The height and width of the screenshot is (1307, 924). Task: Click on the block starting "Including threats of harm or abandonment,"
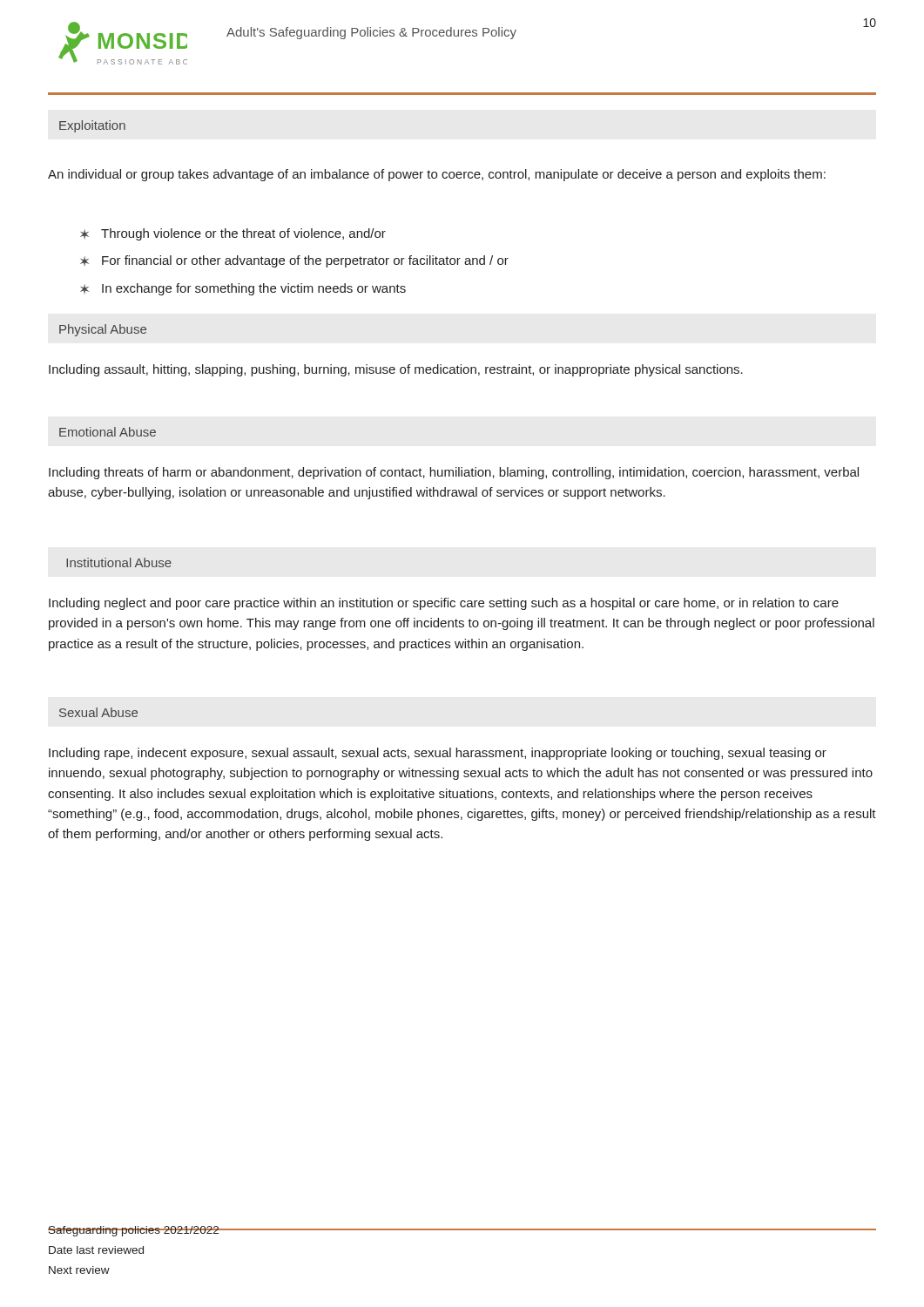(454, 482)
